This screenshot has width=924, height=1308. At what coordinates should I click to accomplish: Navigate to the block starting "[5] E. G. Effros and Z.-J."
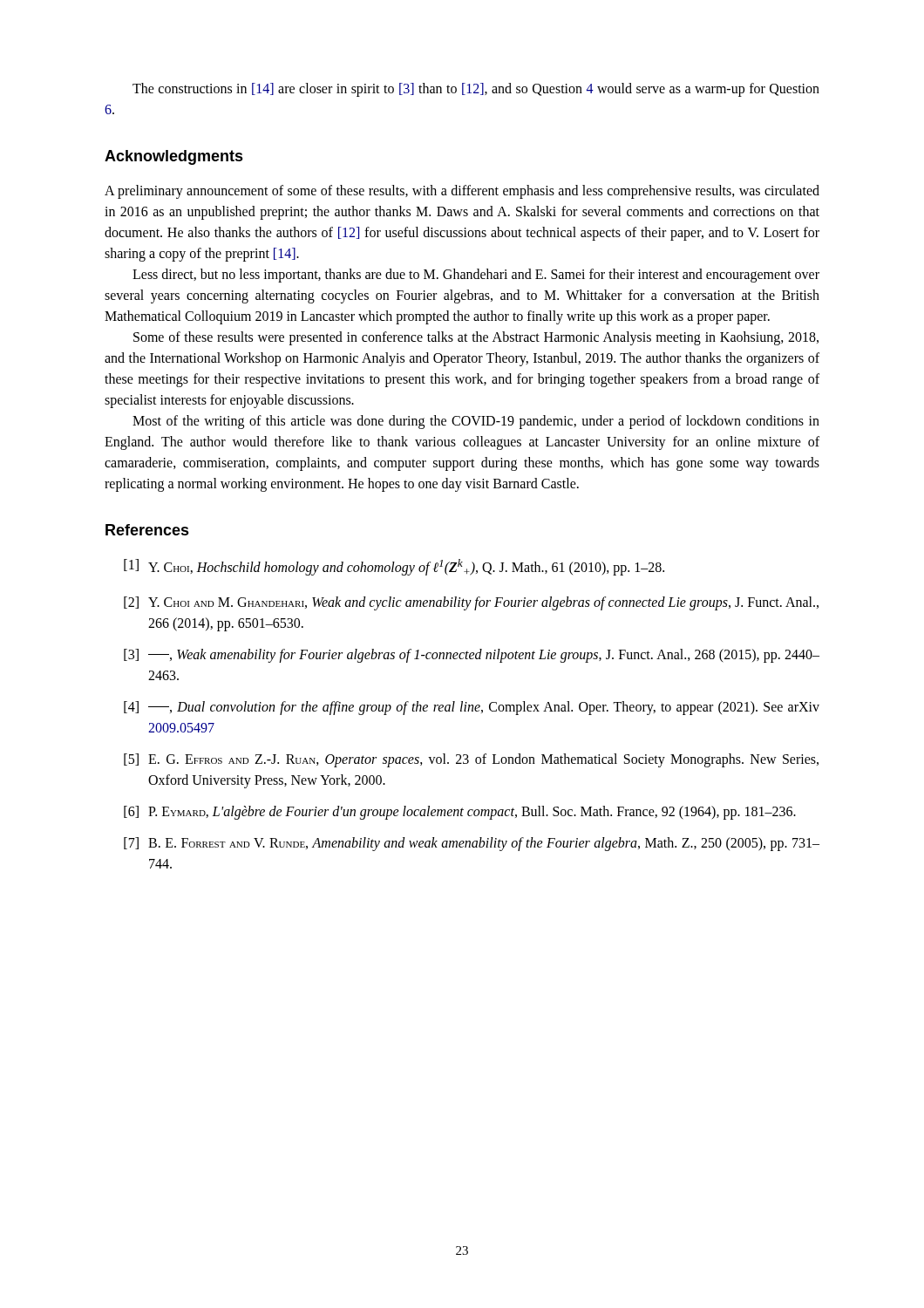[x=462, y=769]
